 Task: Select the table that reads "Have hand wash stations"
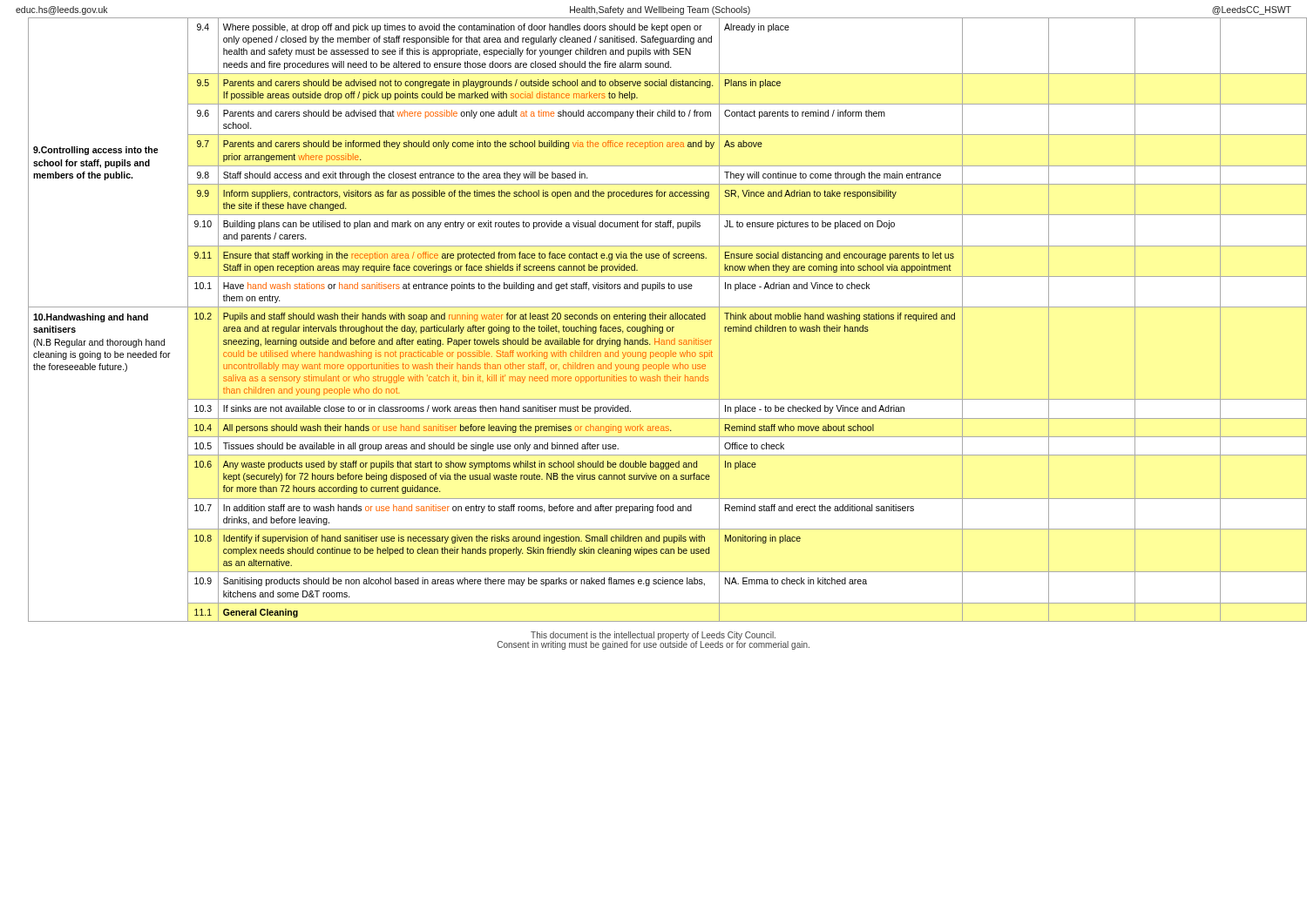[654, 320]
